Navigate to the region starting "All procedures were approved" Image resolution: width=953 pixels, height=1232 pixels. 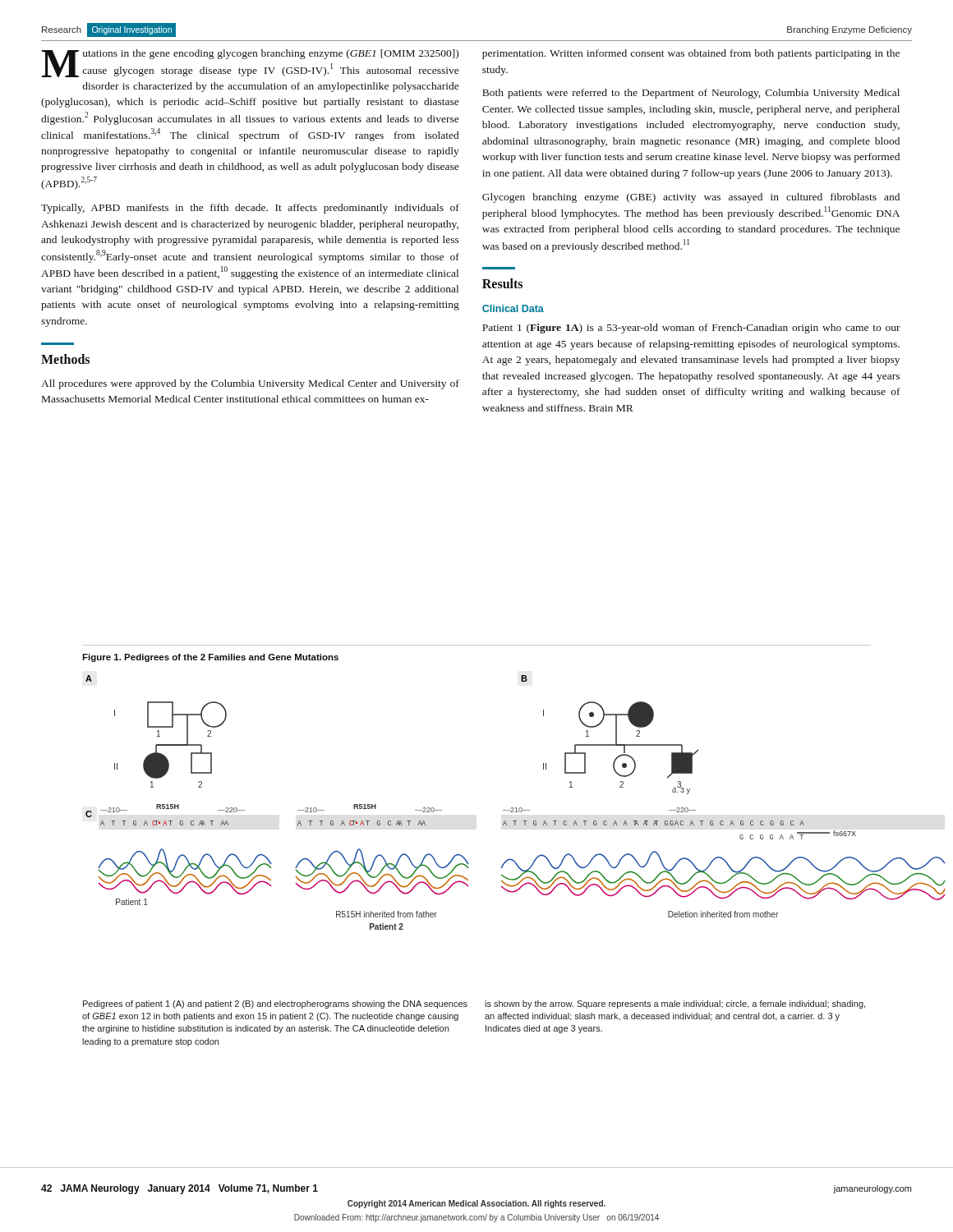(x=250, y=391)
